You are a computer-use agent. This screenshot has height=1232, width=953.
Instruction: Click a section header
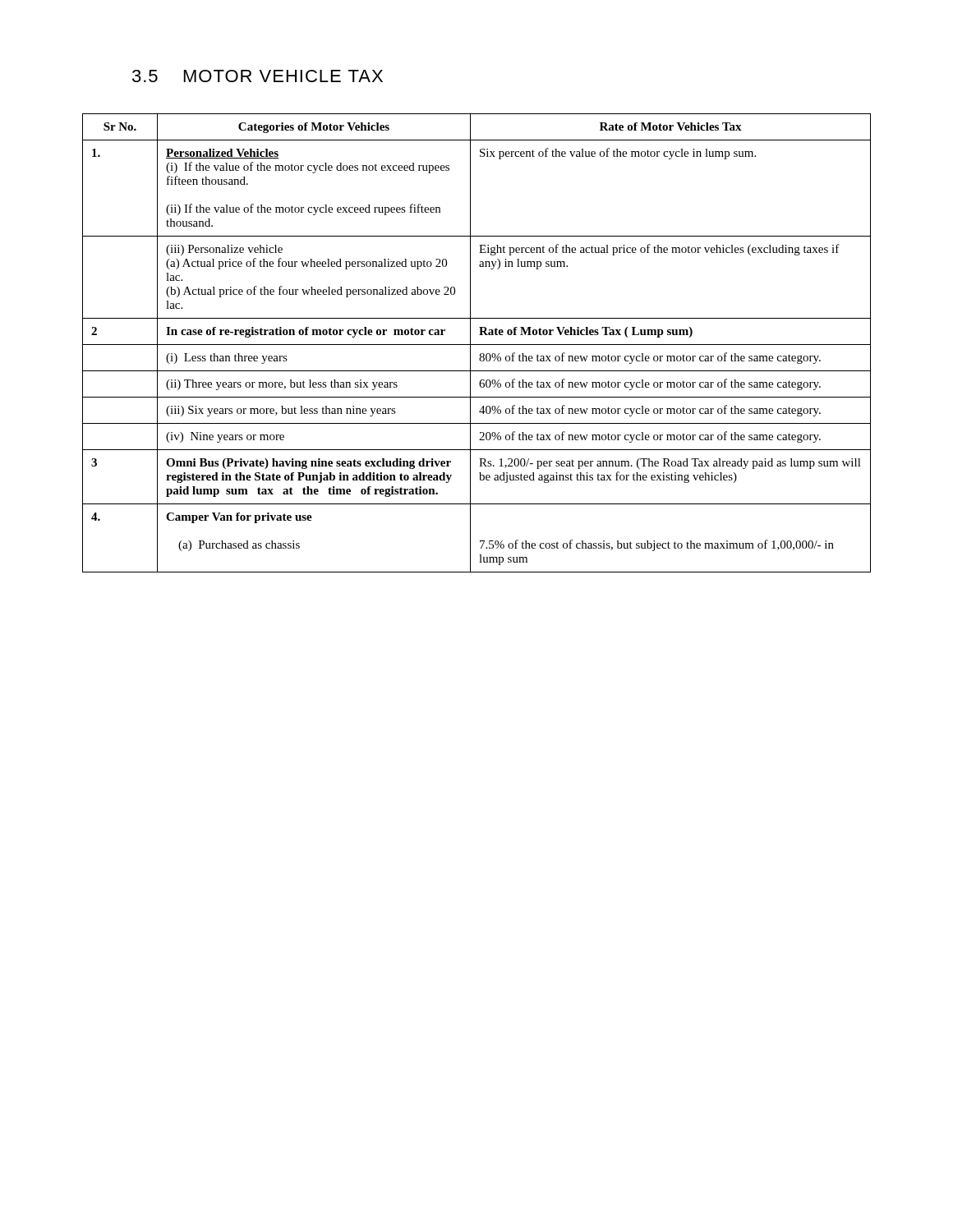[x=258, y=76]
